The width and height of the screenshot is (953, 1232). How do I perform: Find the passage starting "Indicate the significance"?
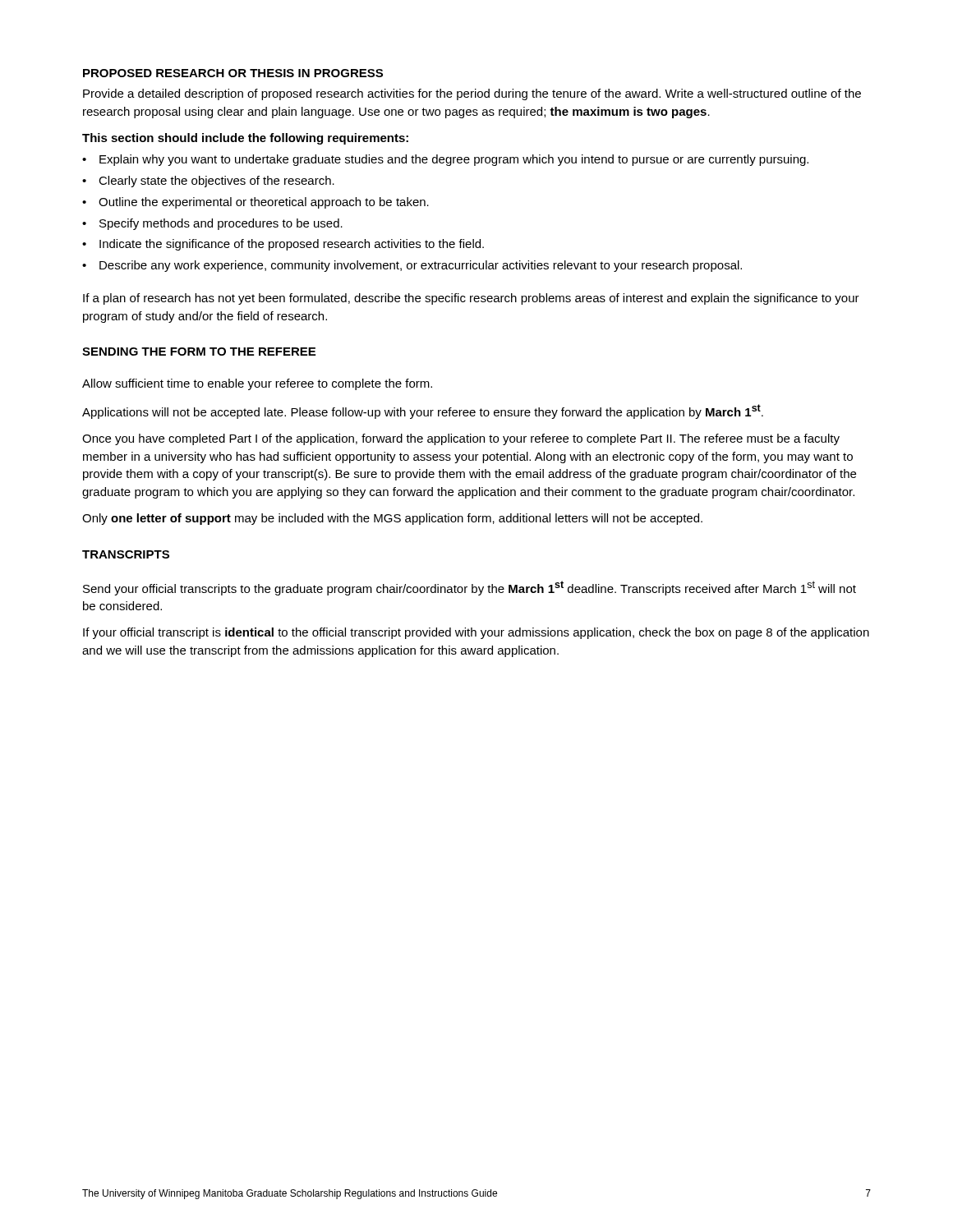point(292,244)
